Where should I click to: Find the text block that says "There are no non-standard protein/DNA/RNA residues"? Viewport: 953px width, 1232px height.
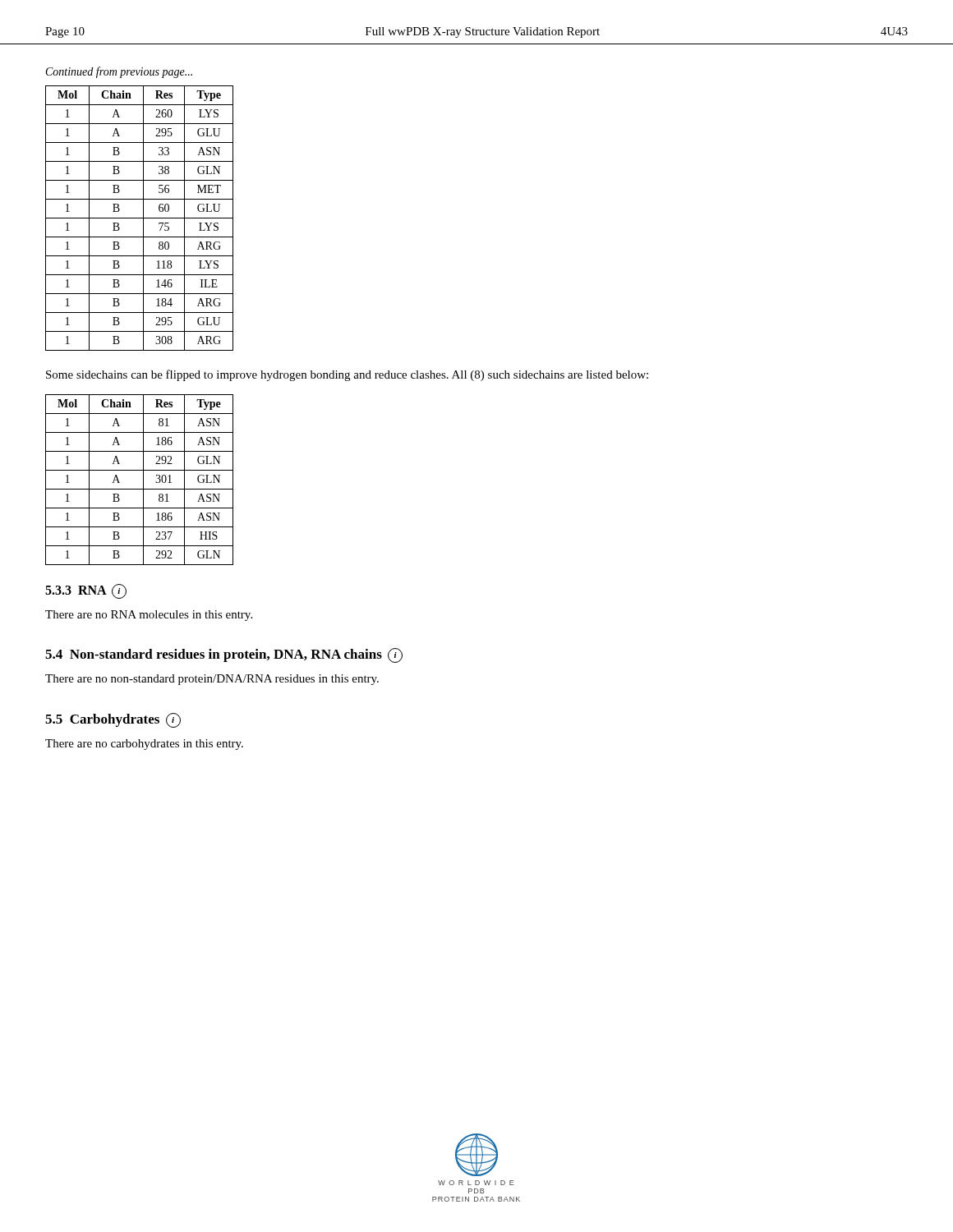click(x=212, y=679)
